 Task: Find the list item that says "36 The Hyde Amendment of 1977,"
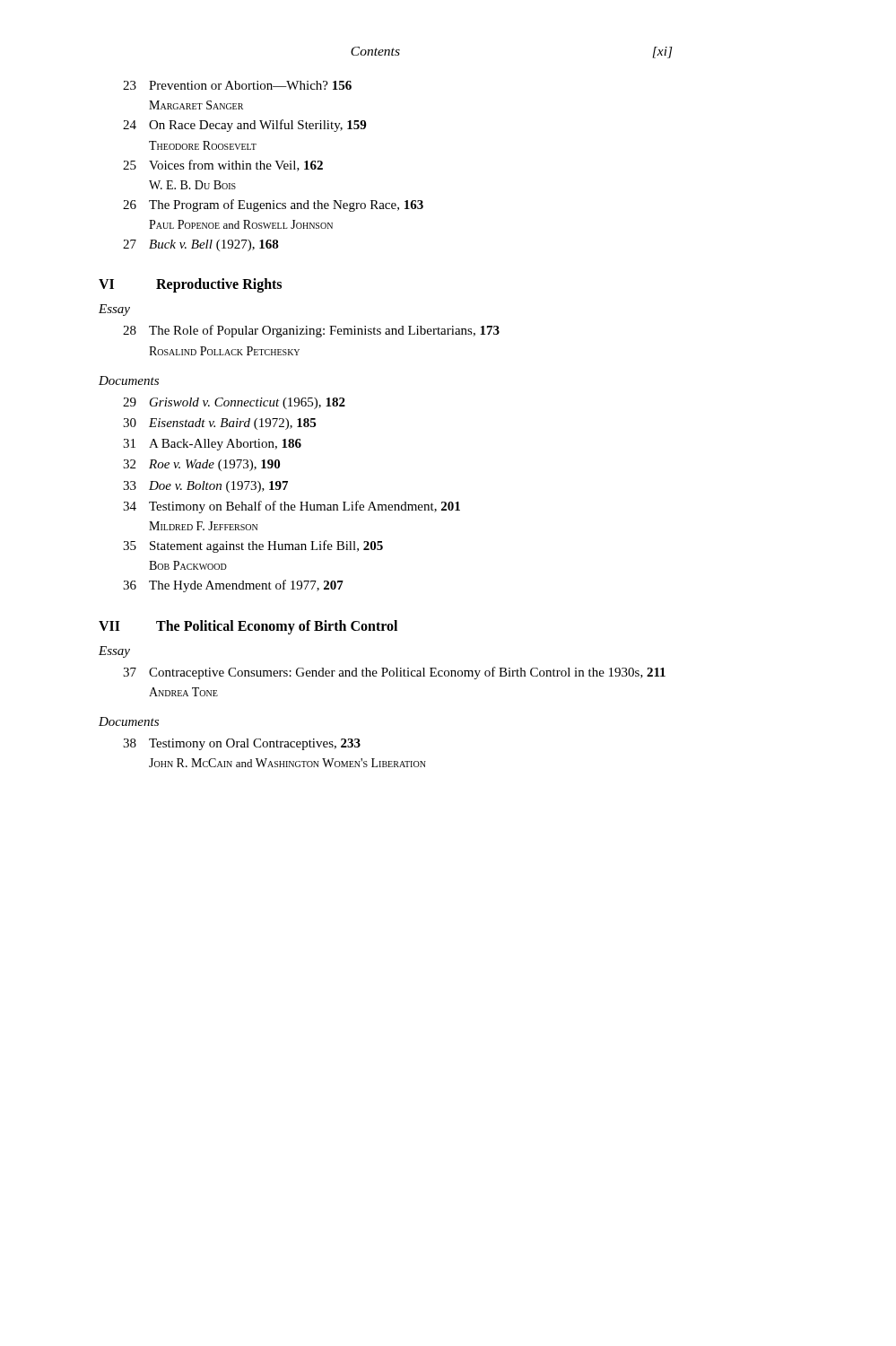(x=233, y=586)
